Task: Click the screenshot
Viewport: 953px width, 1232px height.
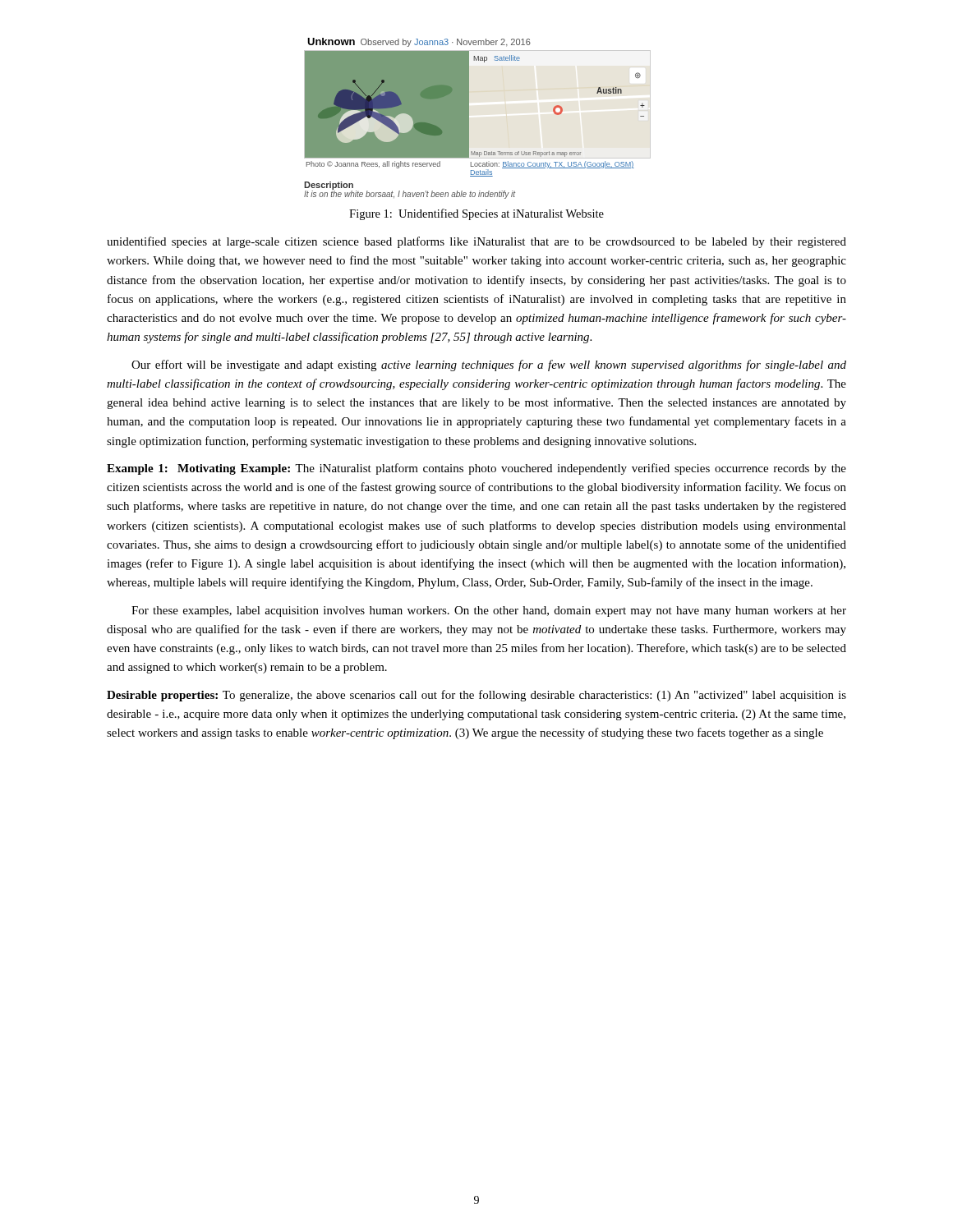Action: [x=476, y=116]
